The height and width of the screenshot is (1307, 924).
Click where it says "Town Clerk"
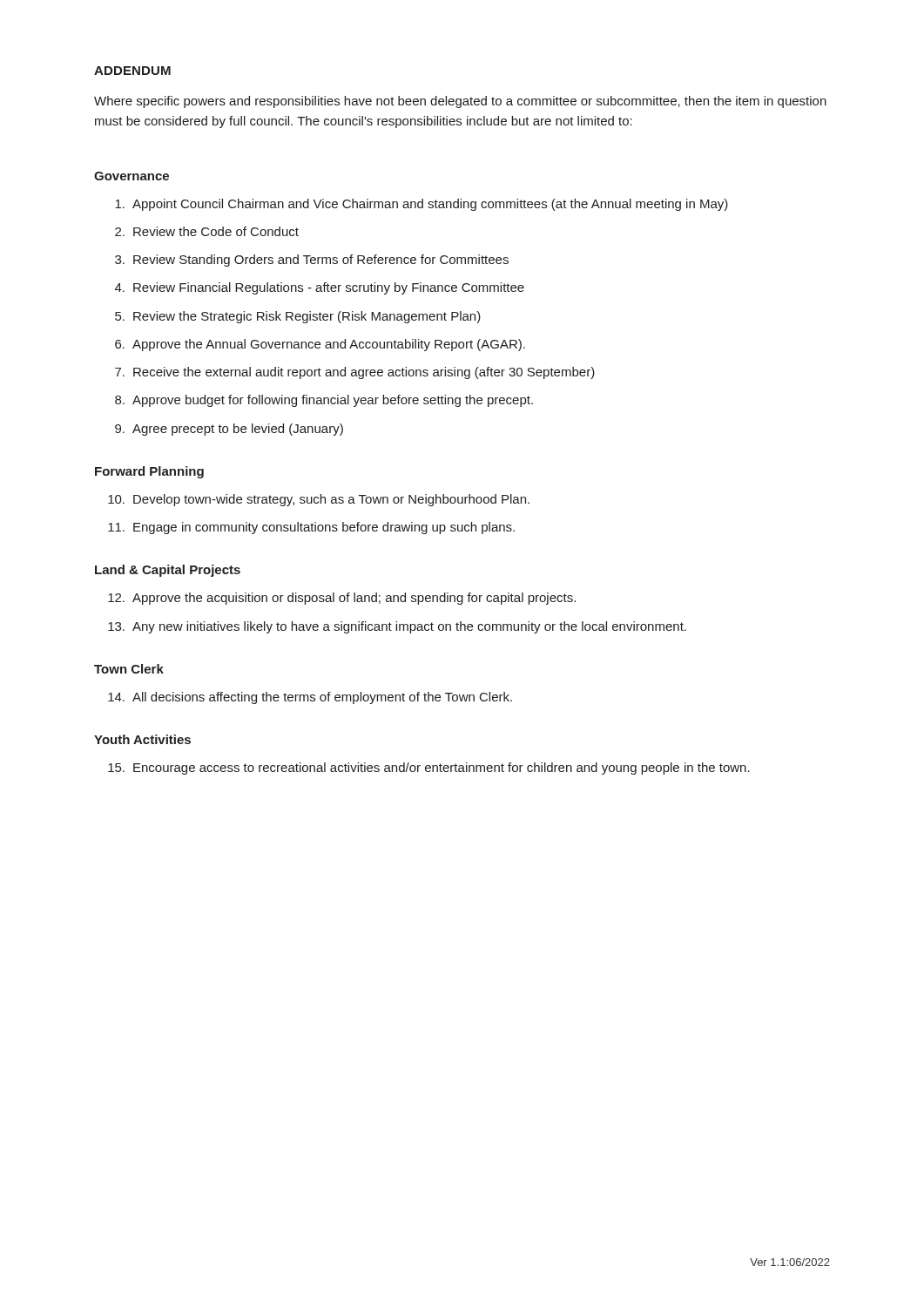point(129,669)
